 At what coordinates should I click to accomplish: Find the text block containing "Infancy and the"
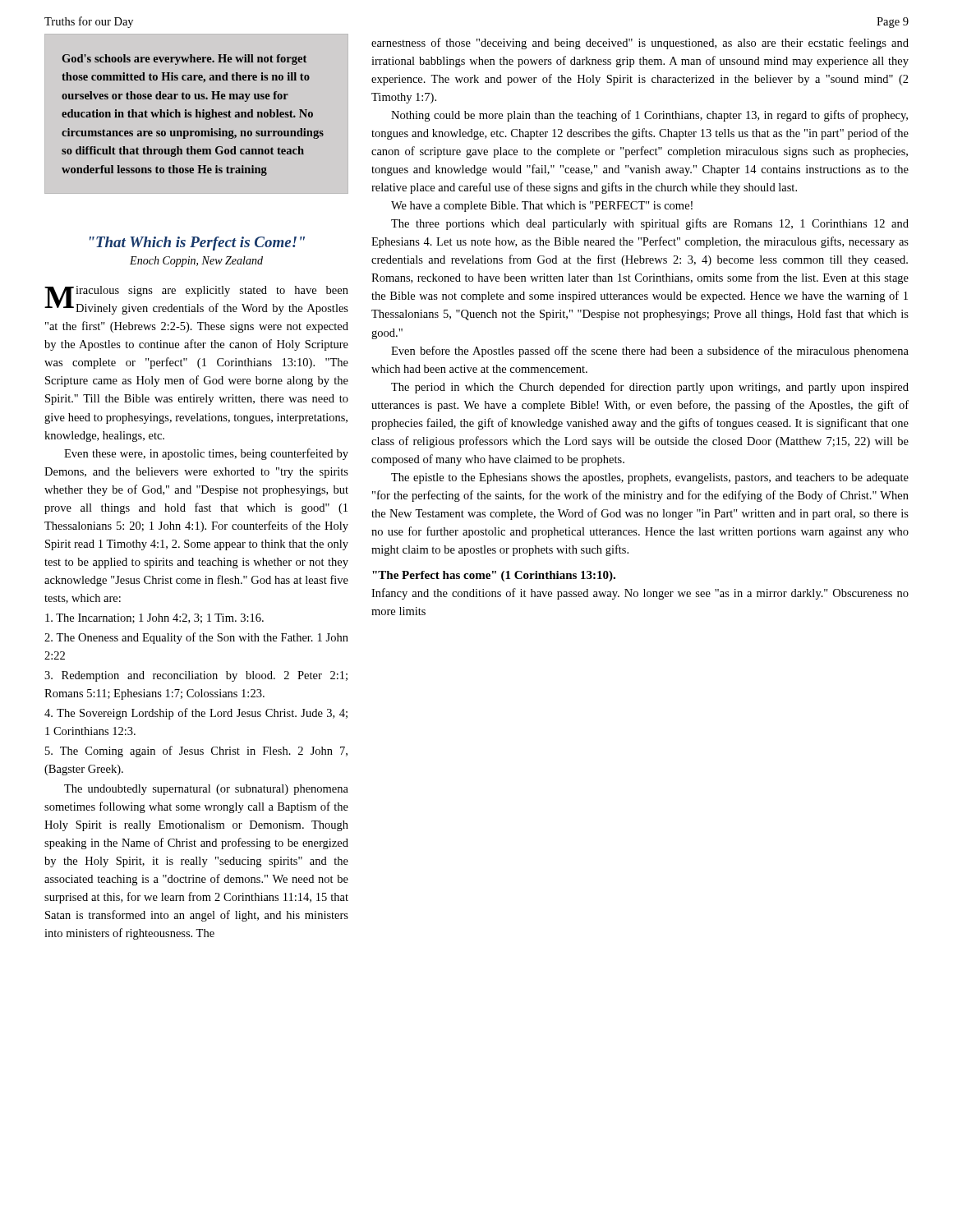coord(640,602)
